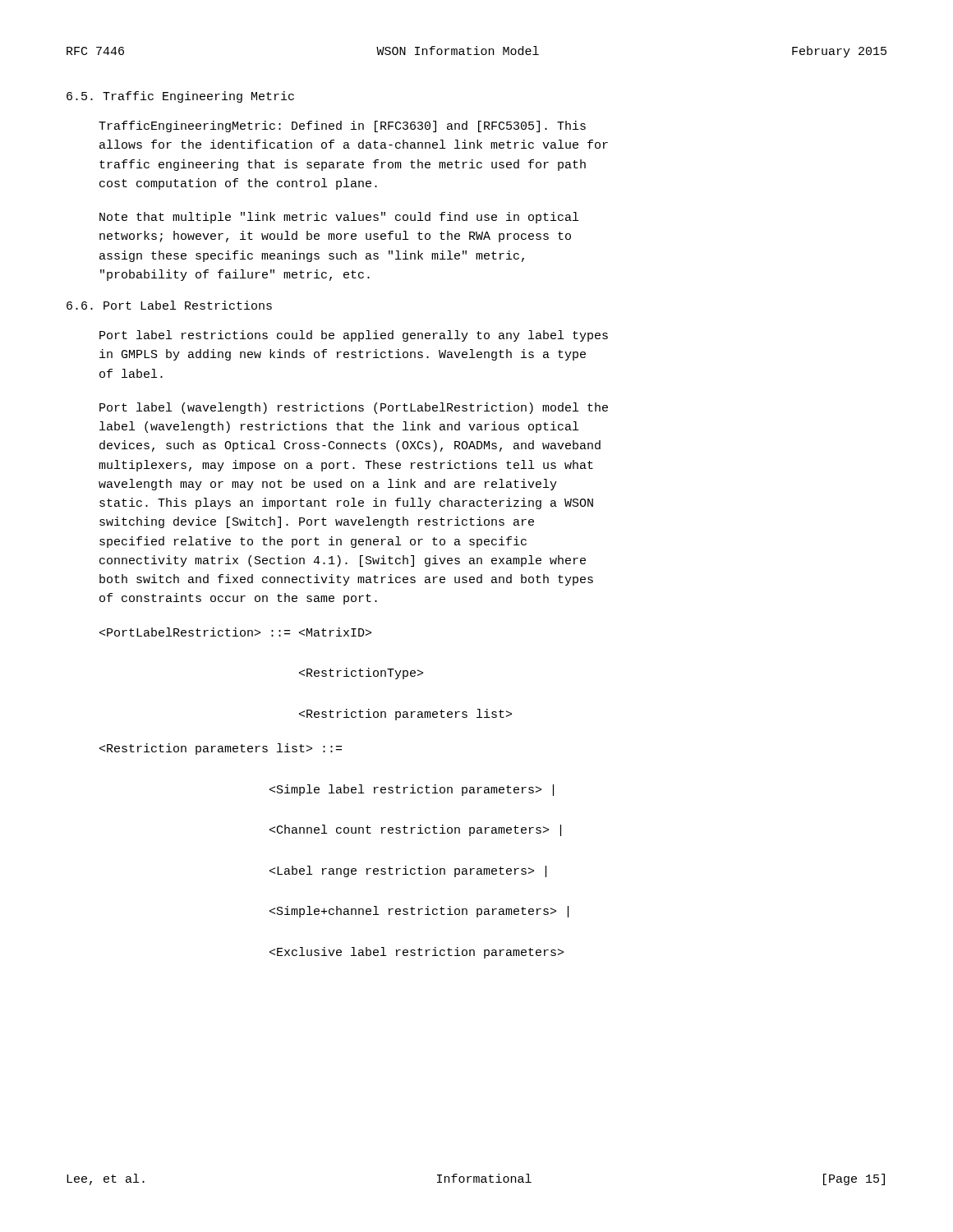Point to the text starting "::= | | | |"
This screenshot has width=953, height=1232.
tap(221, 749)
